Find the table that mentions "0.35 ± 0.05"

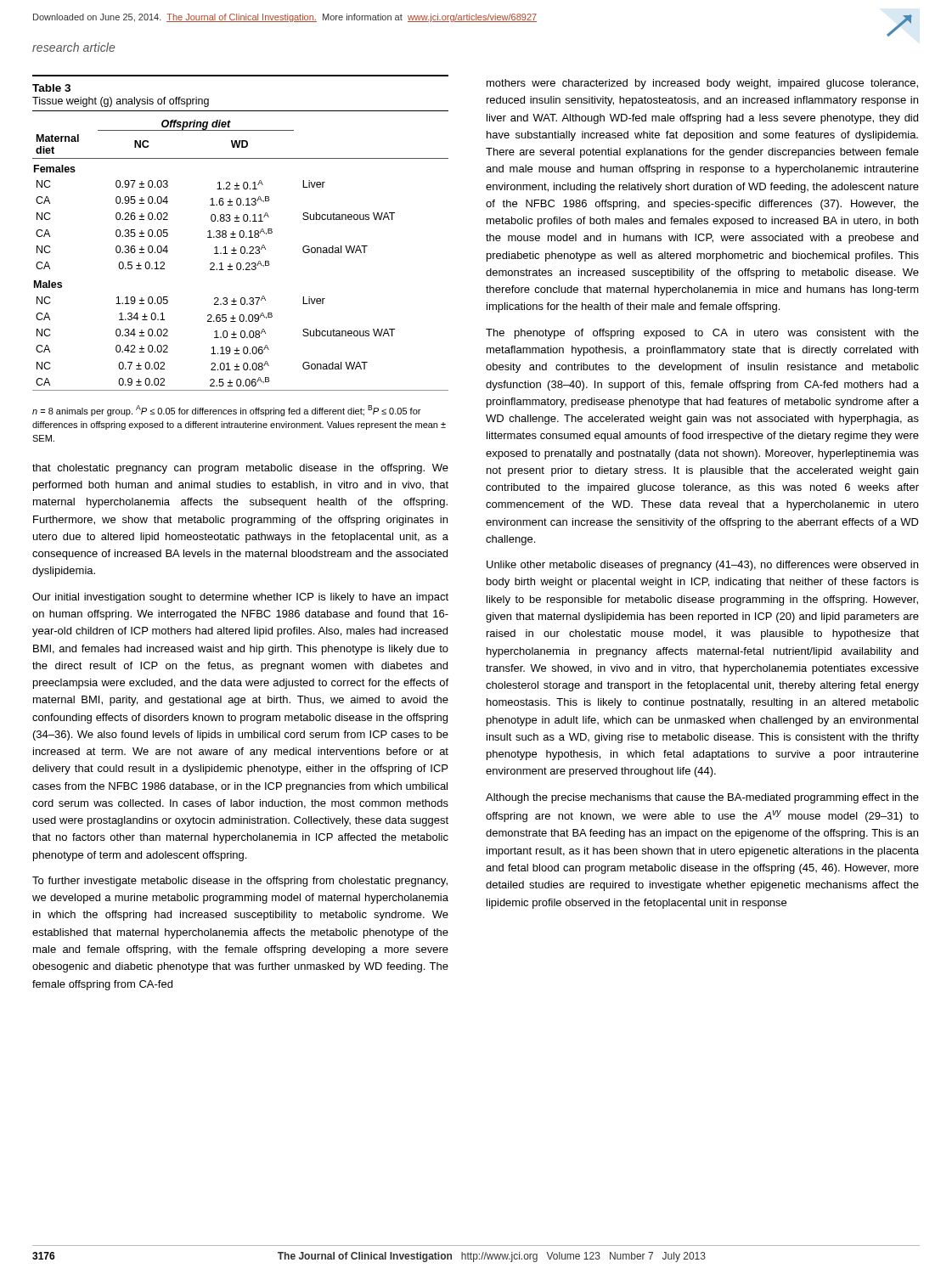[x=240, y=233]
